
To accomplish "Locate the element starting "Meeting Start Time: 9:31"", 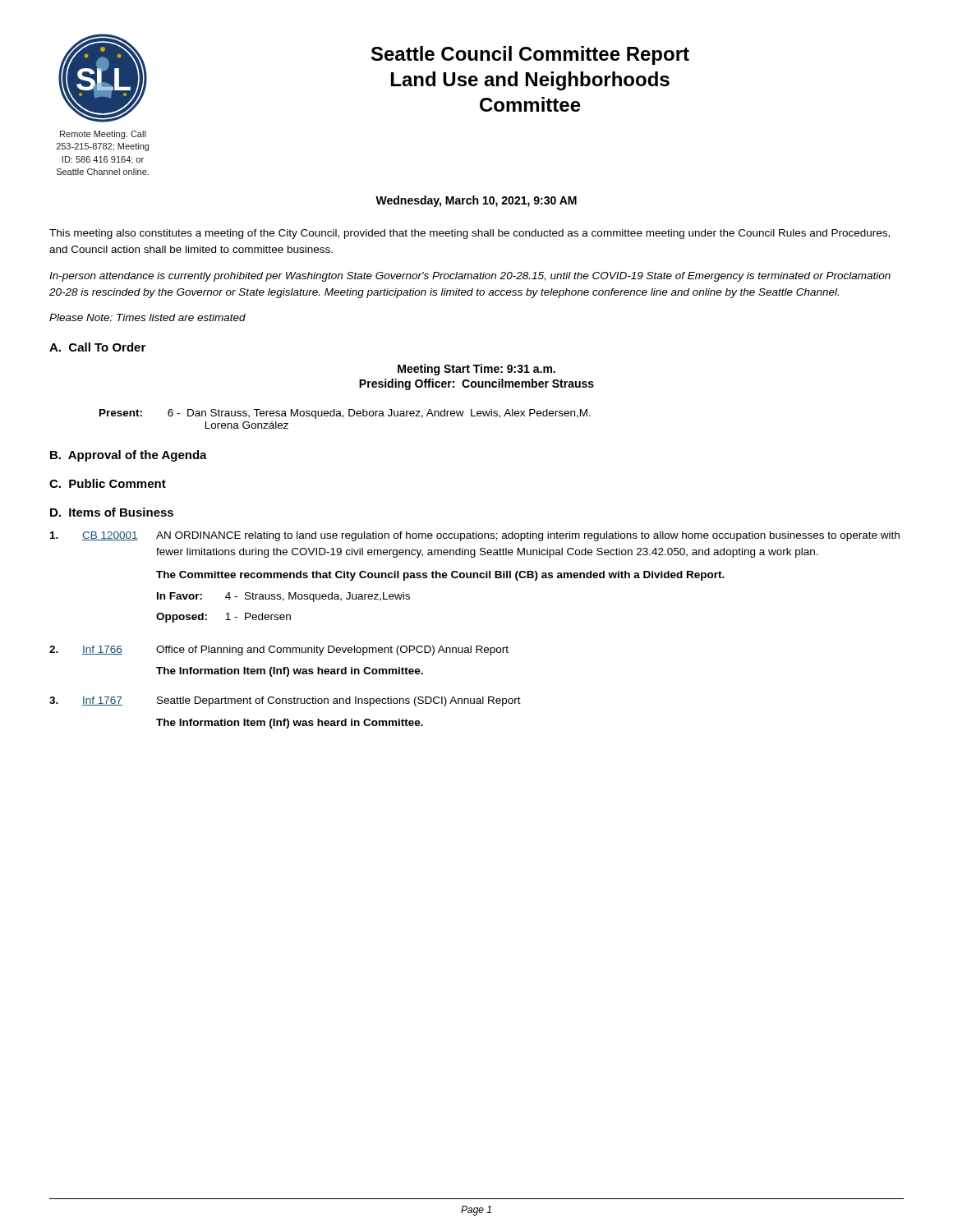I will pos(476,376).
